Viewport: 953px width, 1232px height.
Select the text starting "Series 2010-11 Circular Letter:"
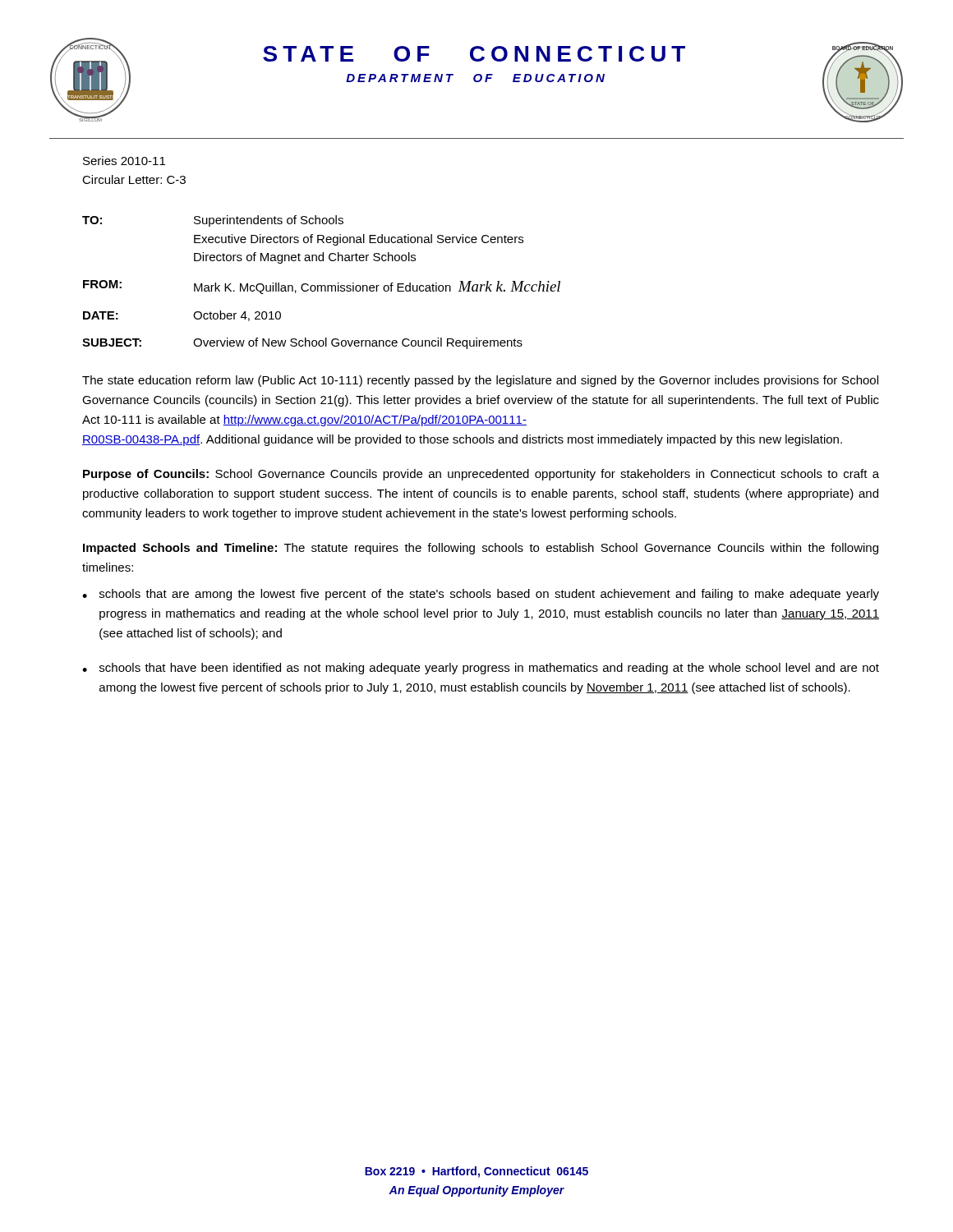click(134, 170)
